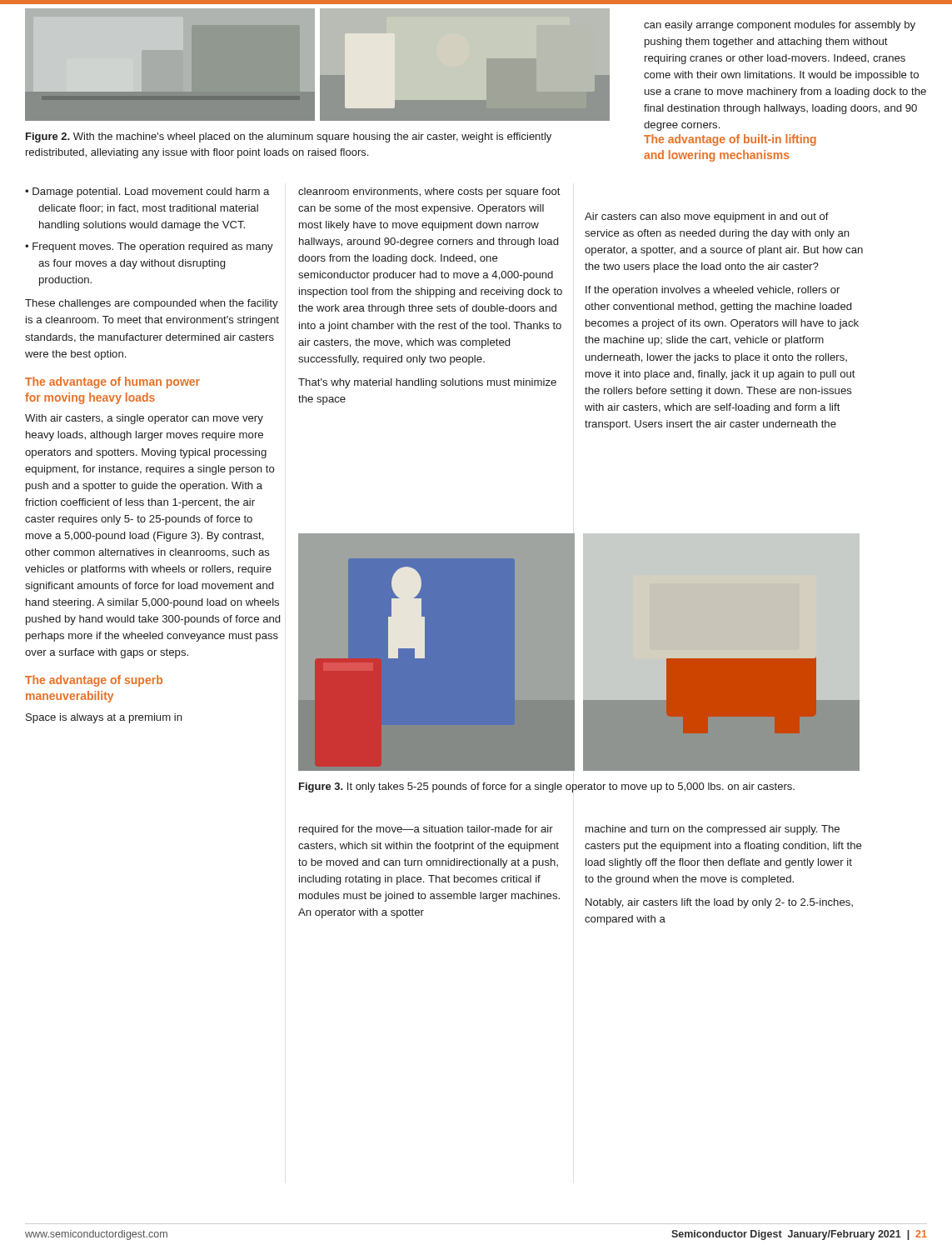Find the text block that reads "That's why material handling solutions must minimize"
The height and width of the screenshot is (1250, 952).
(427, 390)
